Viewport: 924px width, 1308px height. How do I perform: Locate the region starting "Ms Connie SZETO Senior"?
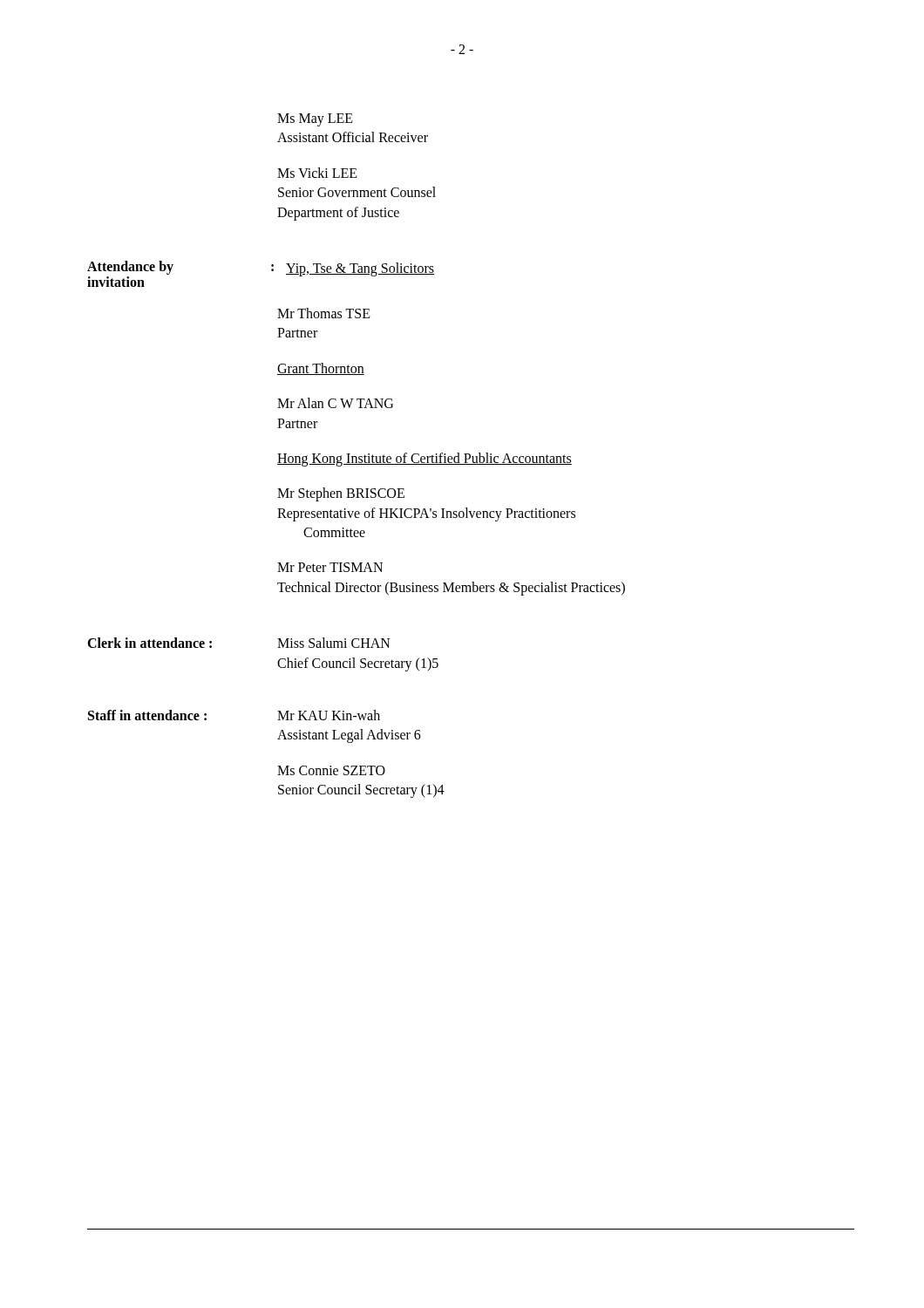point(331,770)
